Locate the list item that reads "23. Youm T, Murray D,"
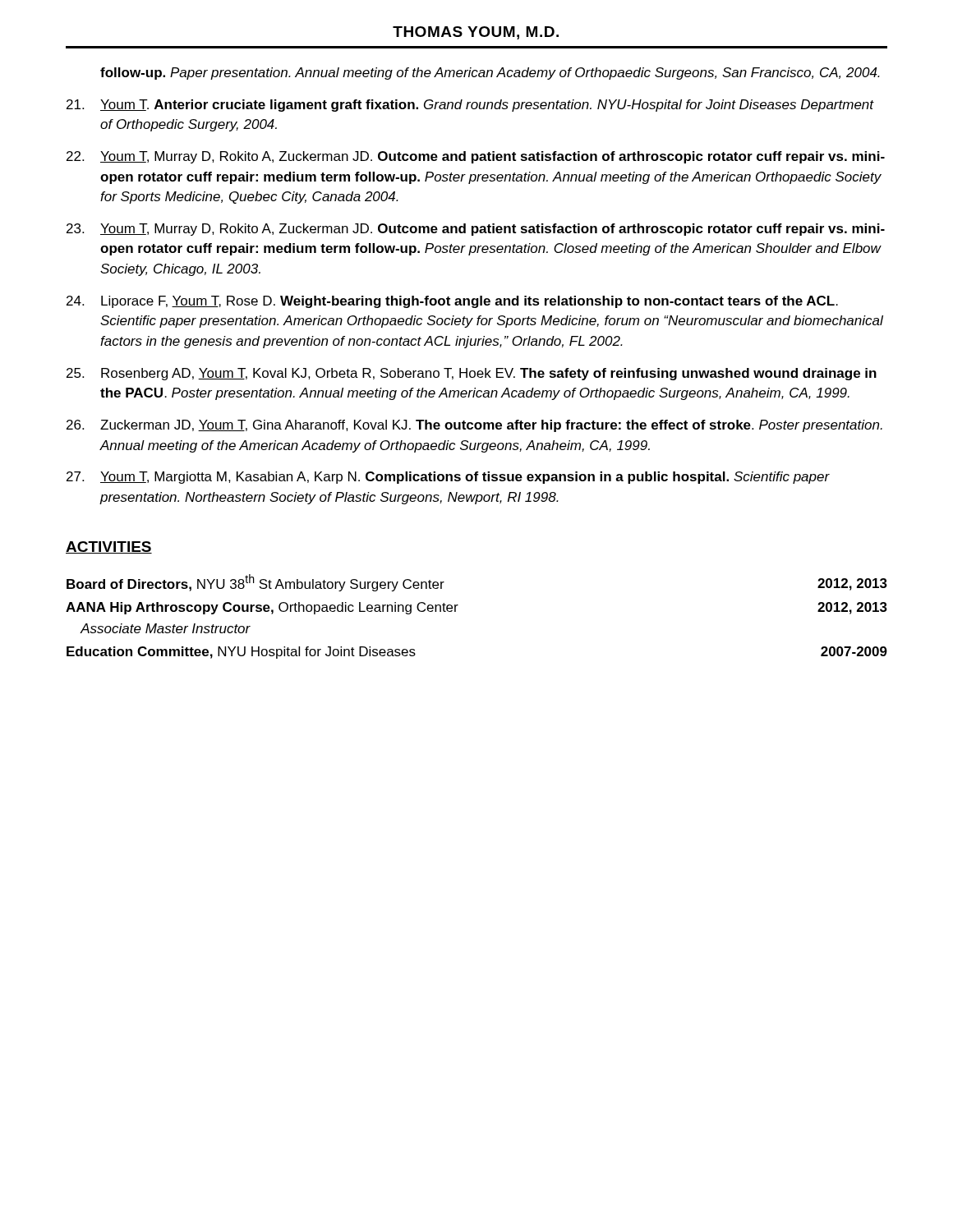The height and width of the screenshot is (1232, 953). point(476,250)
